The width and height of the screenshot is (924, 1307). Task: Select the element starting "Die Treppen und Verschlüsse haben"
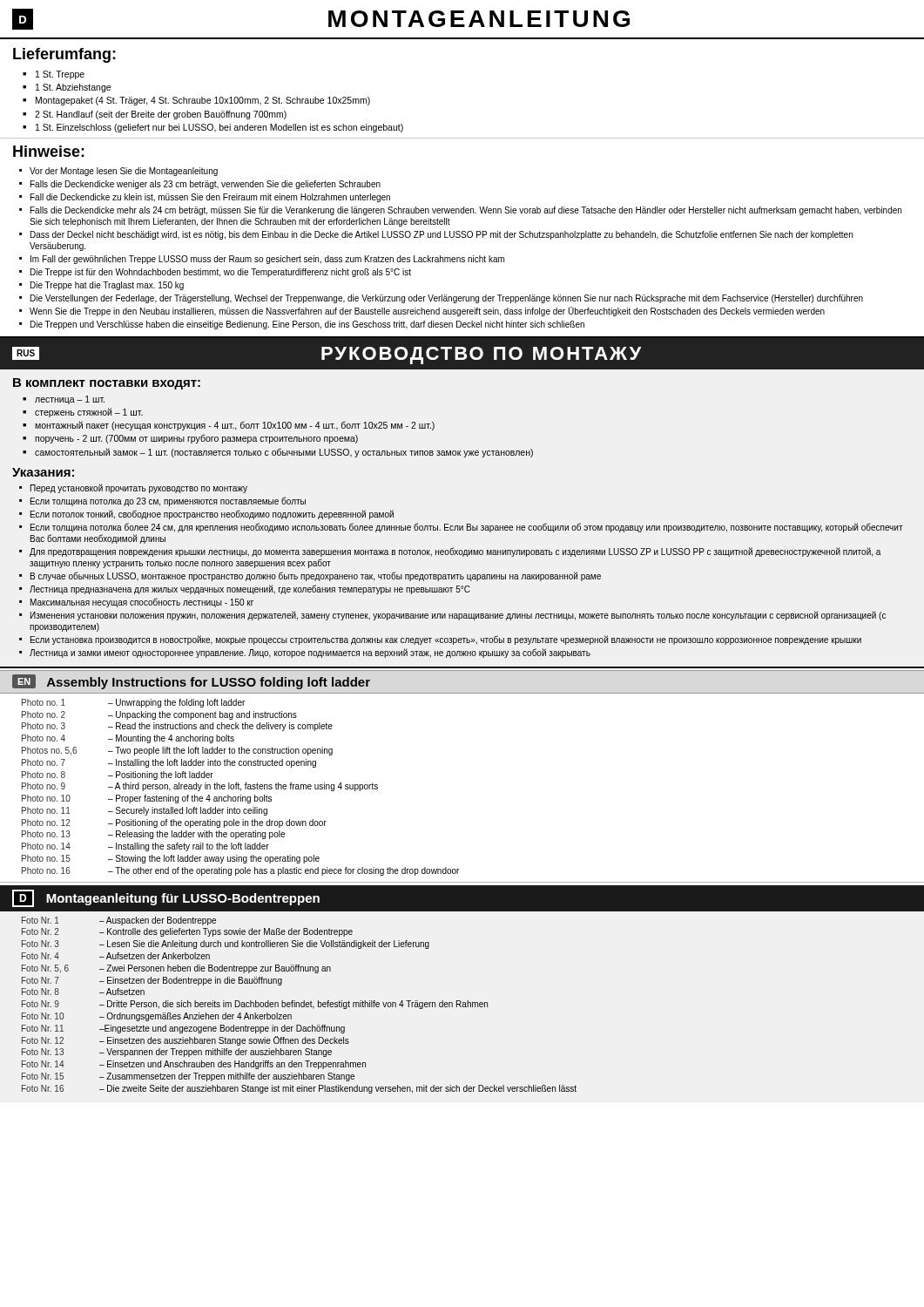[x=307, y=324]
